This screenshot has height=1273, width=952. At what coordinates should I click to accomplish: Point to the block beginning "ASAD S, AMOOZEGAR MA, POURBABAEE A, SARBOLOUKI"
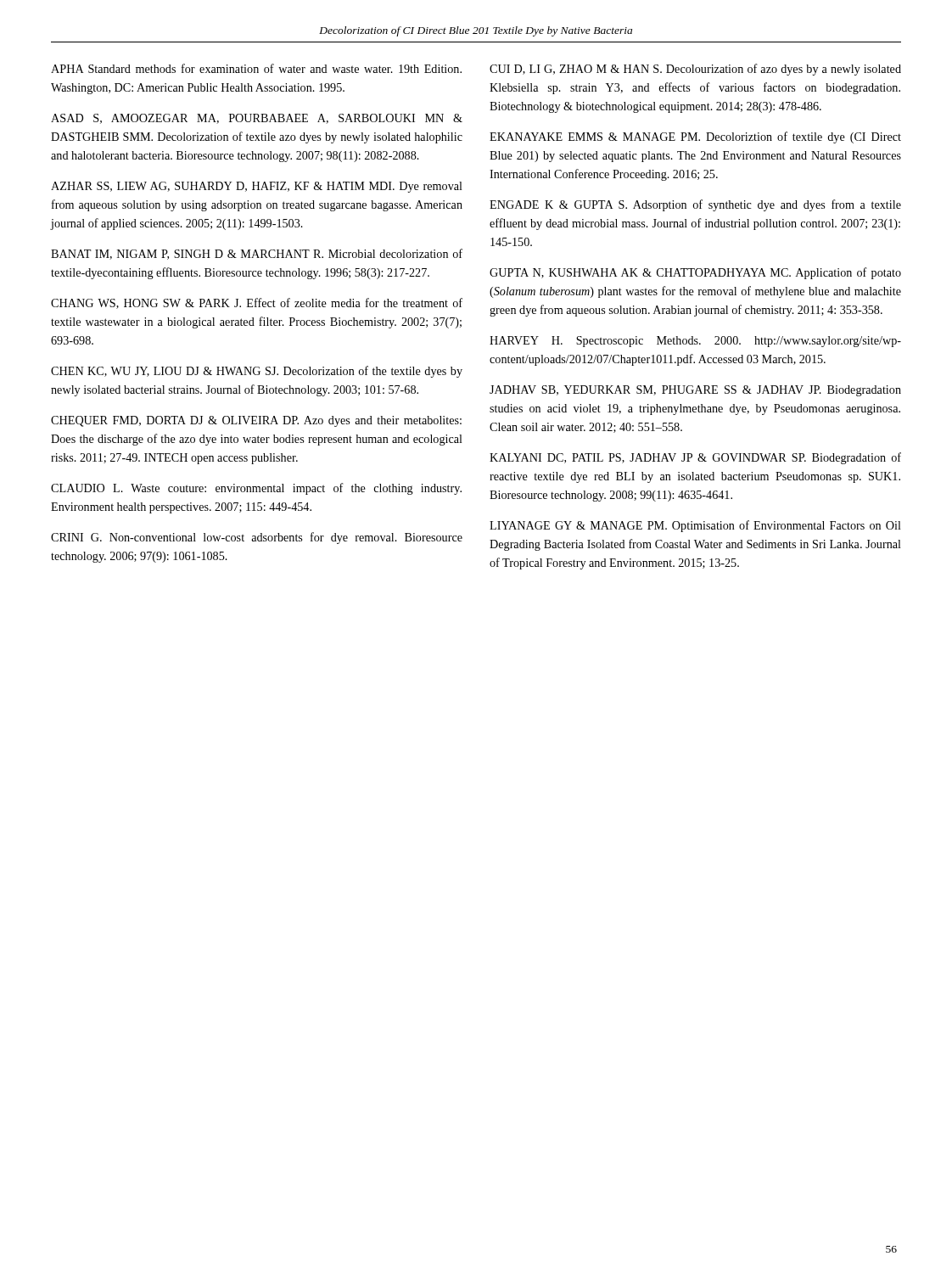pos(257,137)
